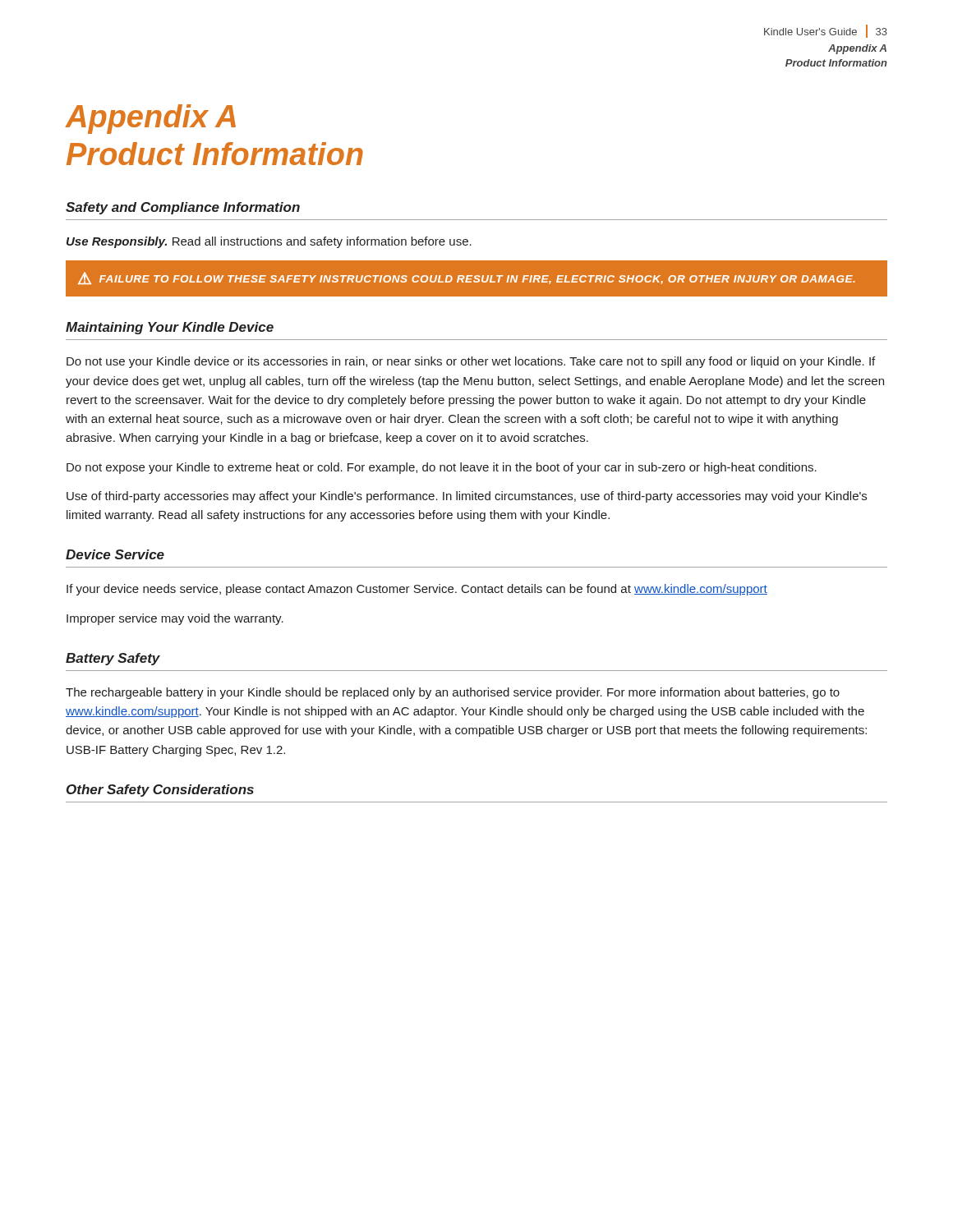Navigate to the text starting "Maintaining Your Kindle Device"

(170, 328)
